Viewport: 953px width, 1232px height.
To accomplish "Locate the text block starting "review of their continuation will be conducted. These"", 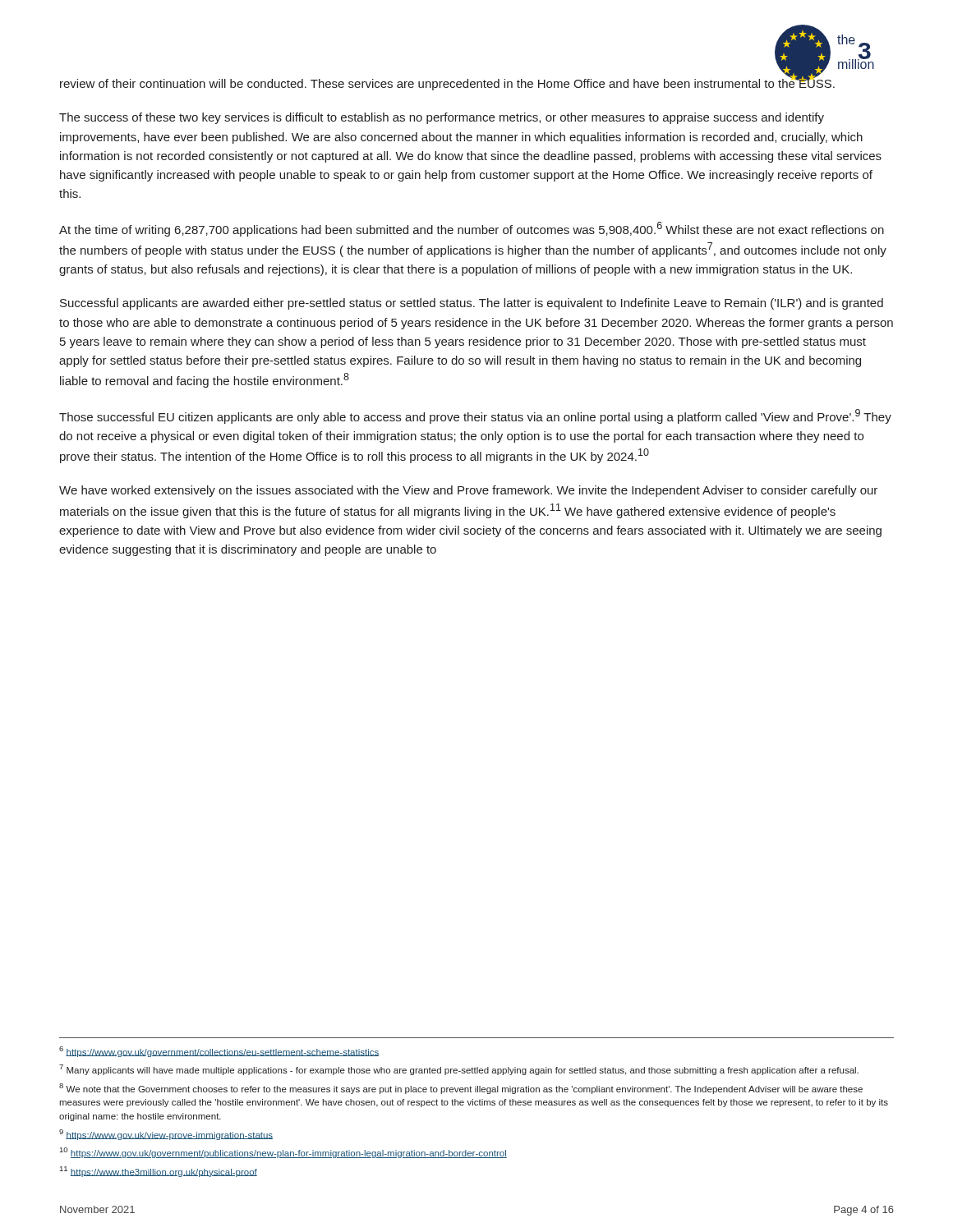I will tap(476, 83).
